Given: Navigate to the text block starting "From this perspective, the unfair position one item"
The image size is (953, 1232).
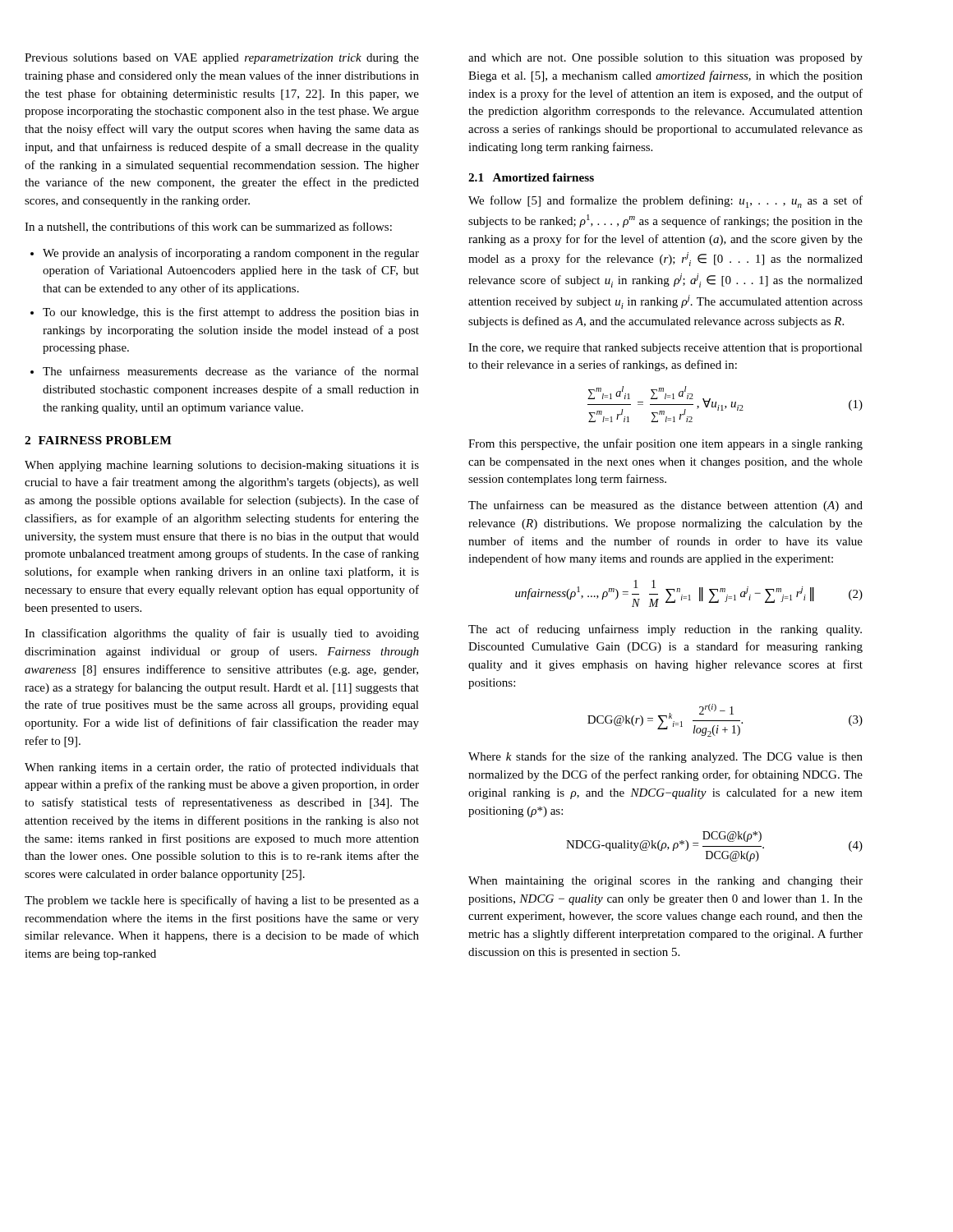Looking at the screenshot, I should pyautogui.click(x=665, y=462).
